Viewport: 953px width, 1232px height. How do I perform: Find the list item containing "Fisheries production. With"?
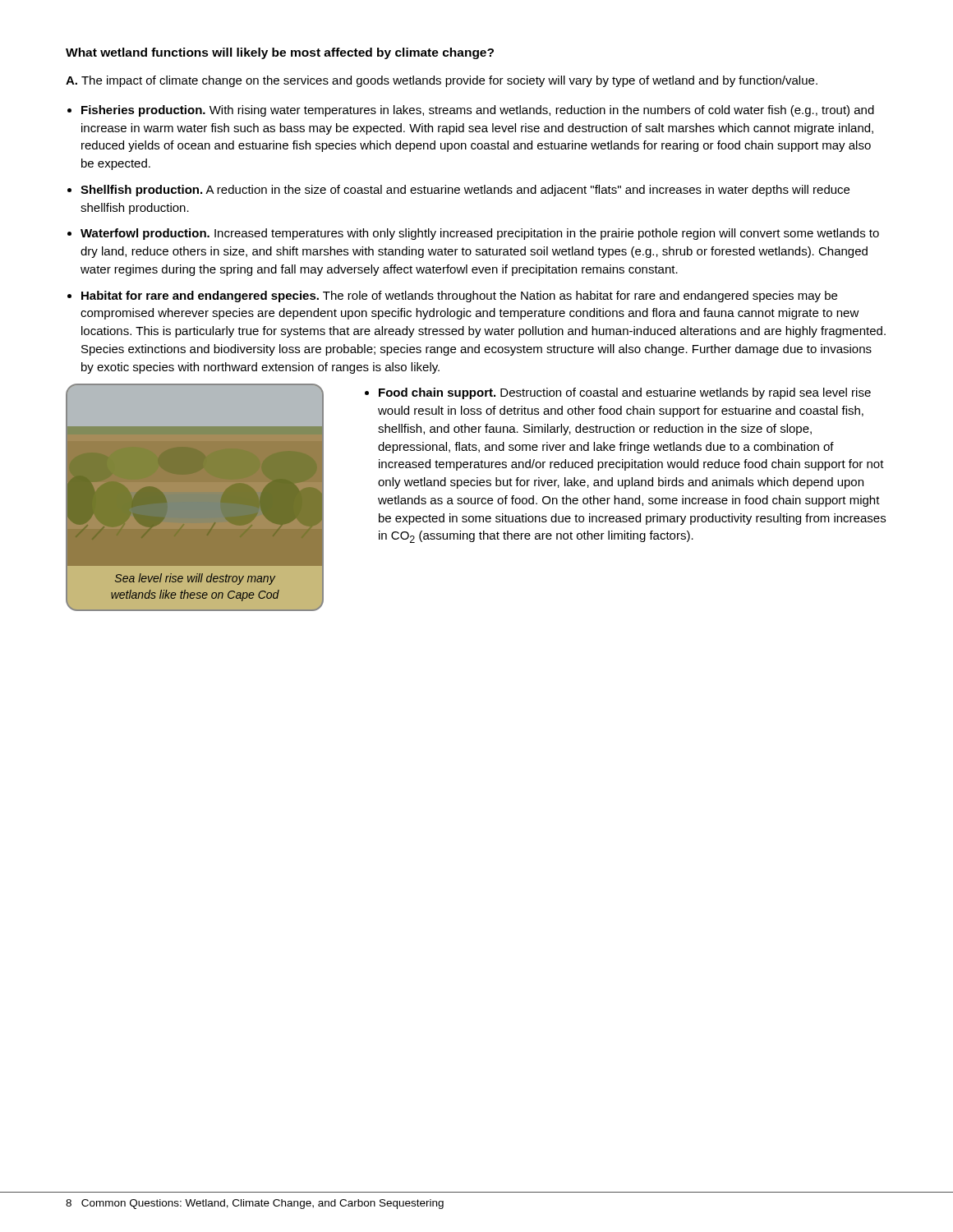477,136
